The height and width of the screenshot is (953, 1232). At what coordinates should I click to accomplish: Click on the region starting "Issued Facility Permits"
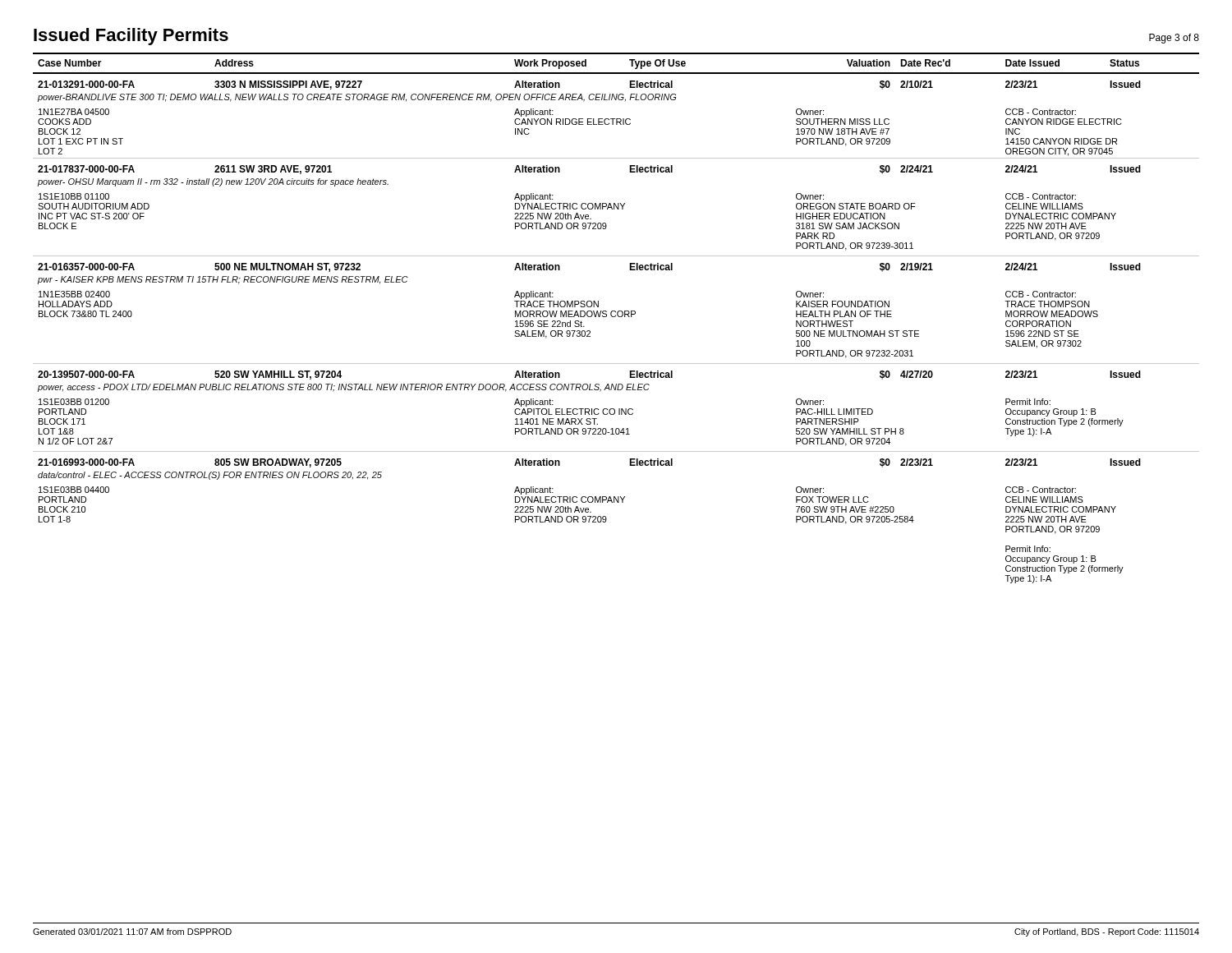[x=131, y=35]
